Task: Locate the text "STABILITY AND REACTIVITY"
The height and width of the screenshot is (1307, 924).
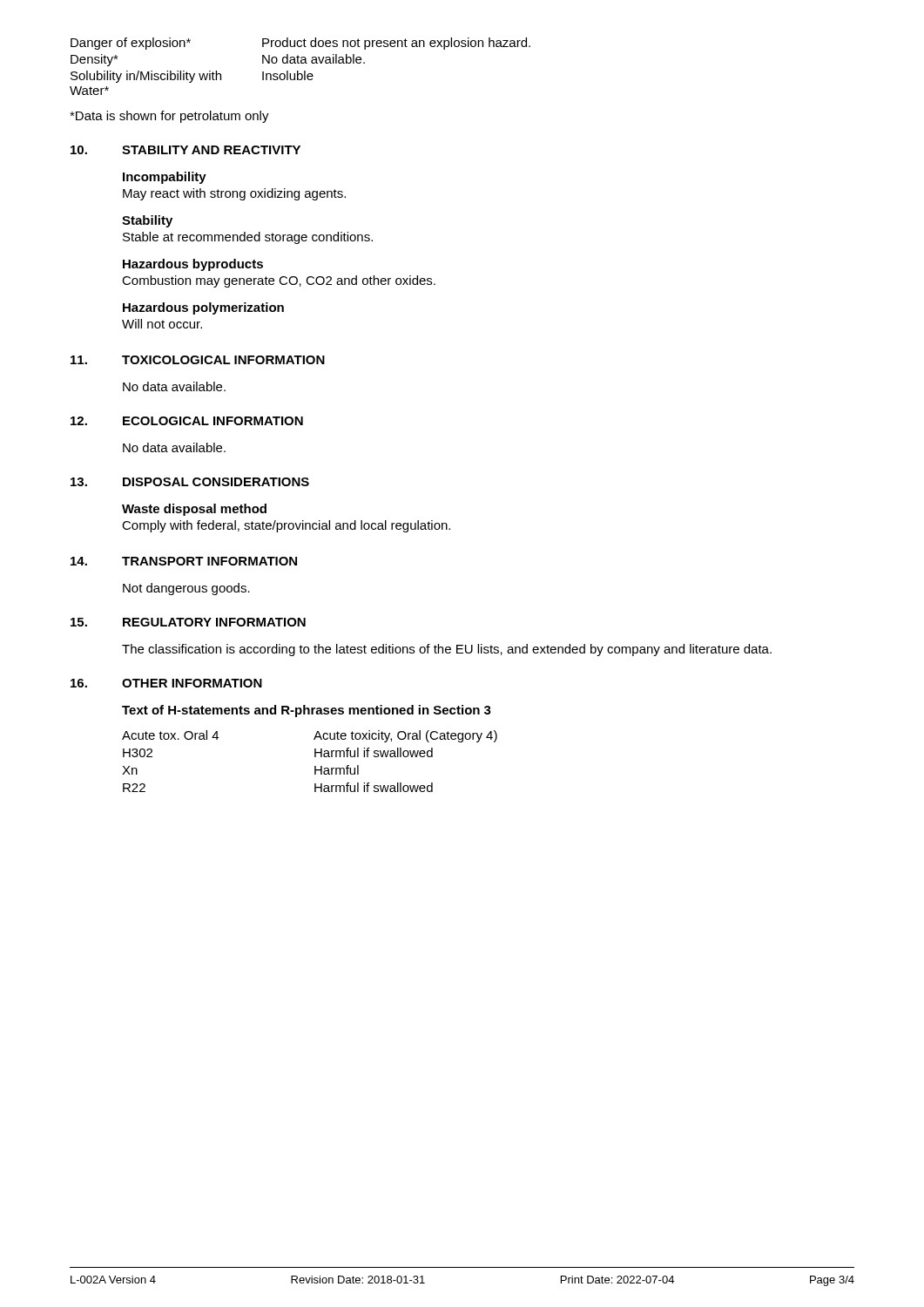Action: (211, 149)
